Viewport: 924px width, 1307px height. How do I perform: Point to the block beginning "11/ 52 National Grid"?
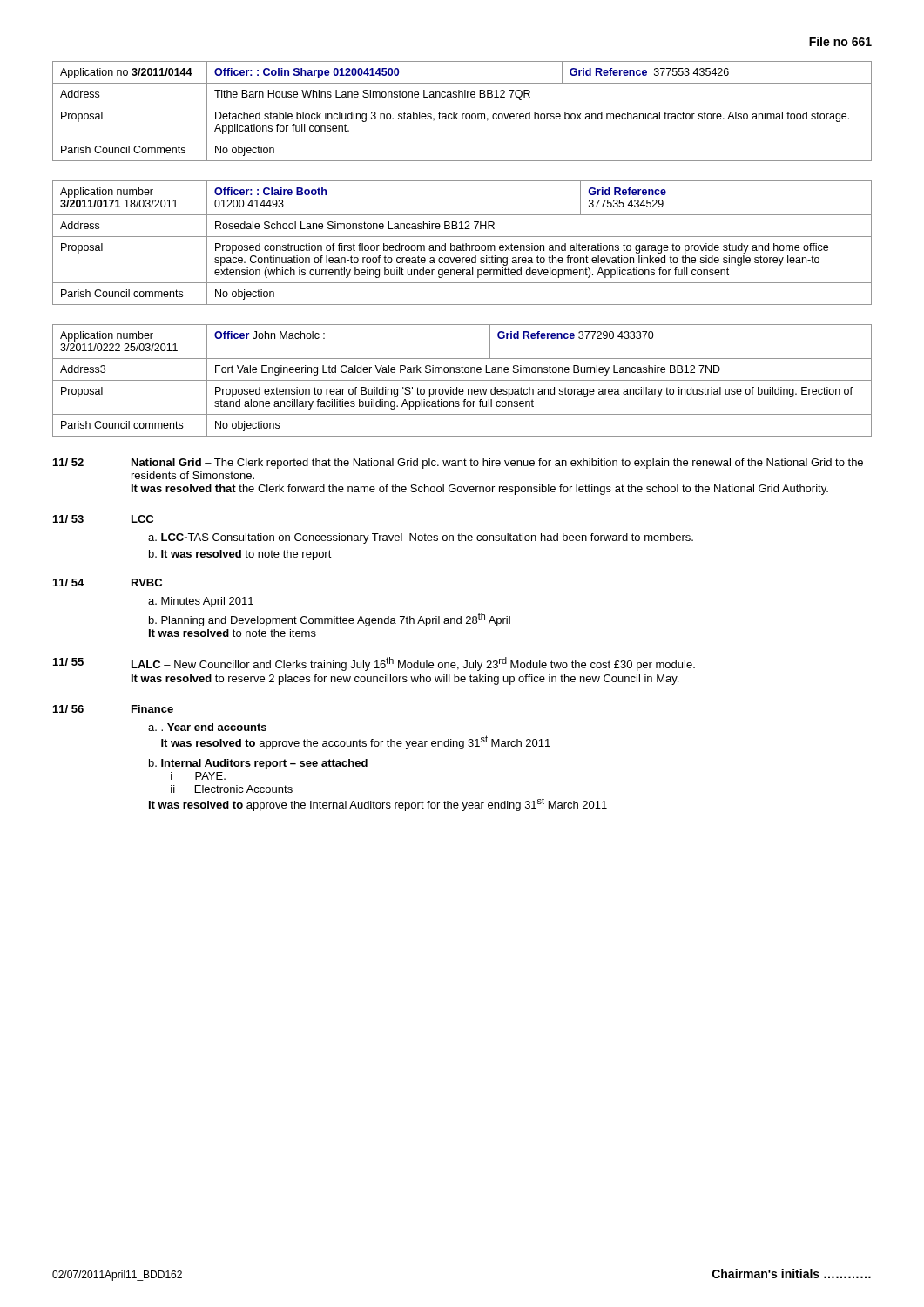point(462,478)
